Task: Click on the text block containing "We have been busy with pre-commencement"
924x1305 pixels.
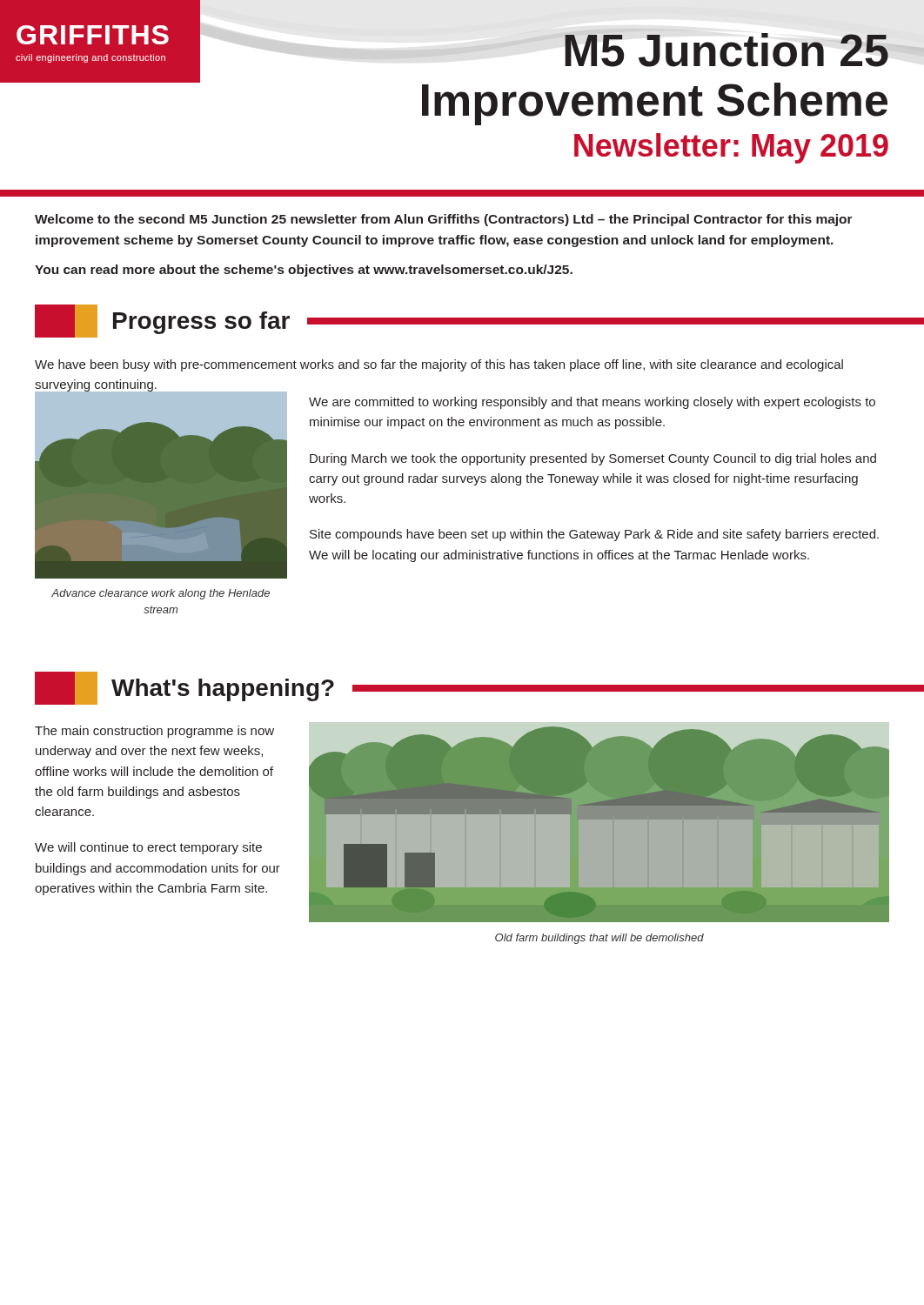Action: pos(439,374)
